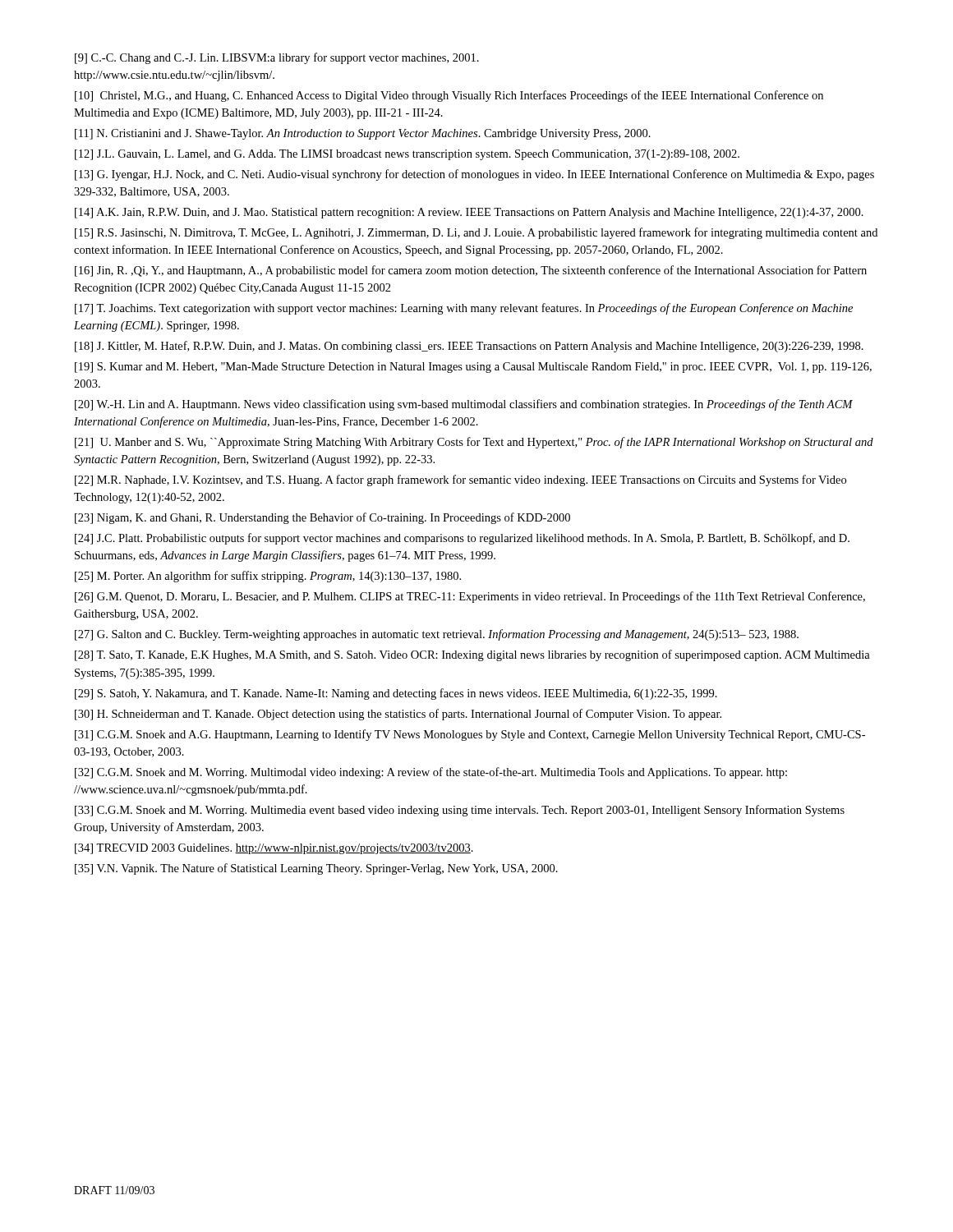Click on the element starting "[28] T. Sato, T. Kanade,"
This screenshot has width=953, height=1232.
pos(472,664)
